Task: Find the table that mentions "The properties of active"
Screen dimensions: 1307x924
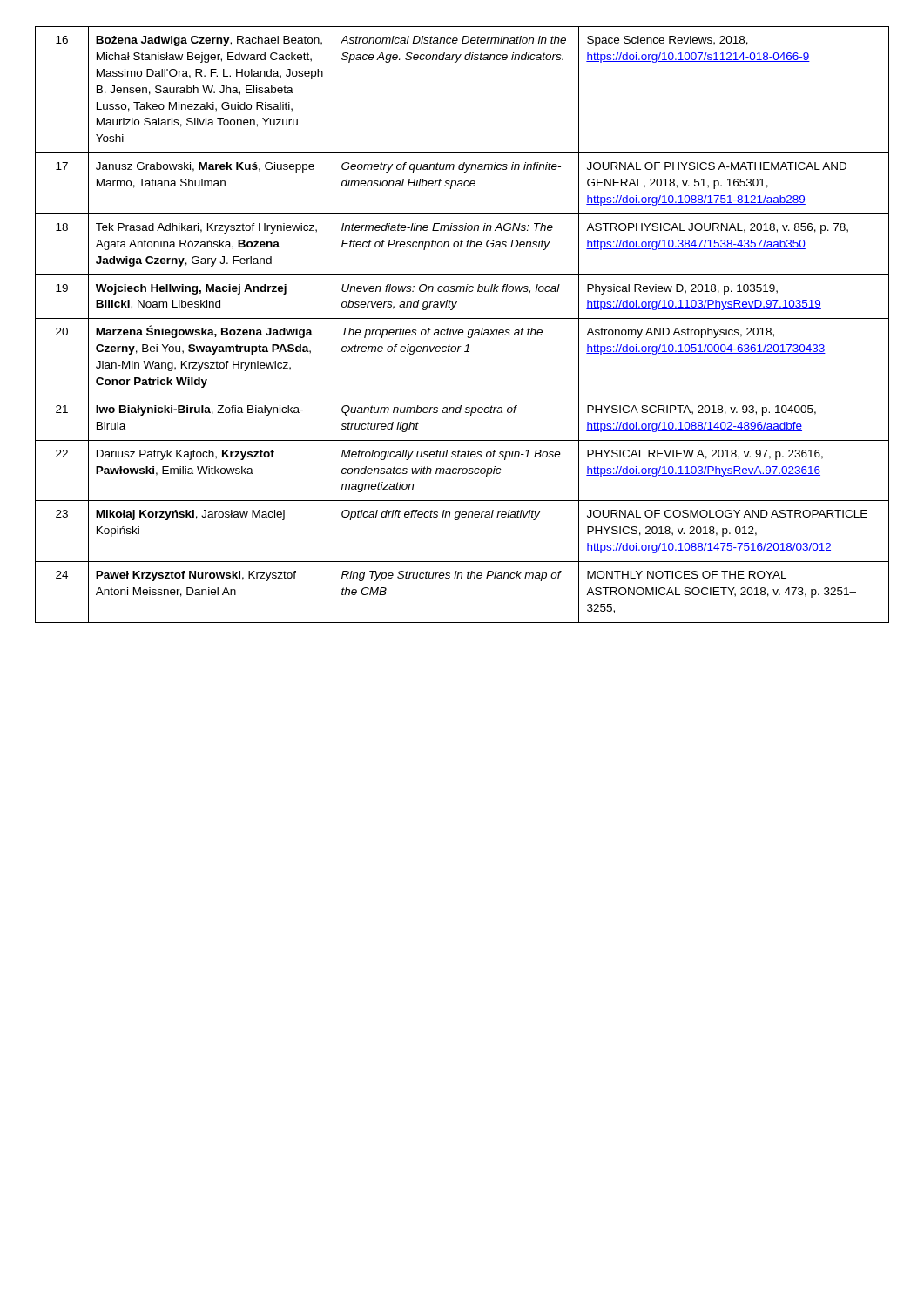Action: [x=462, y=324]
